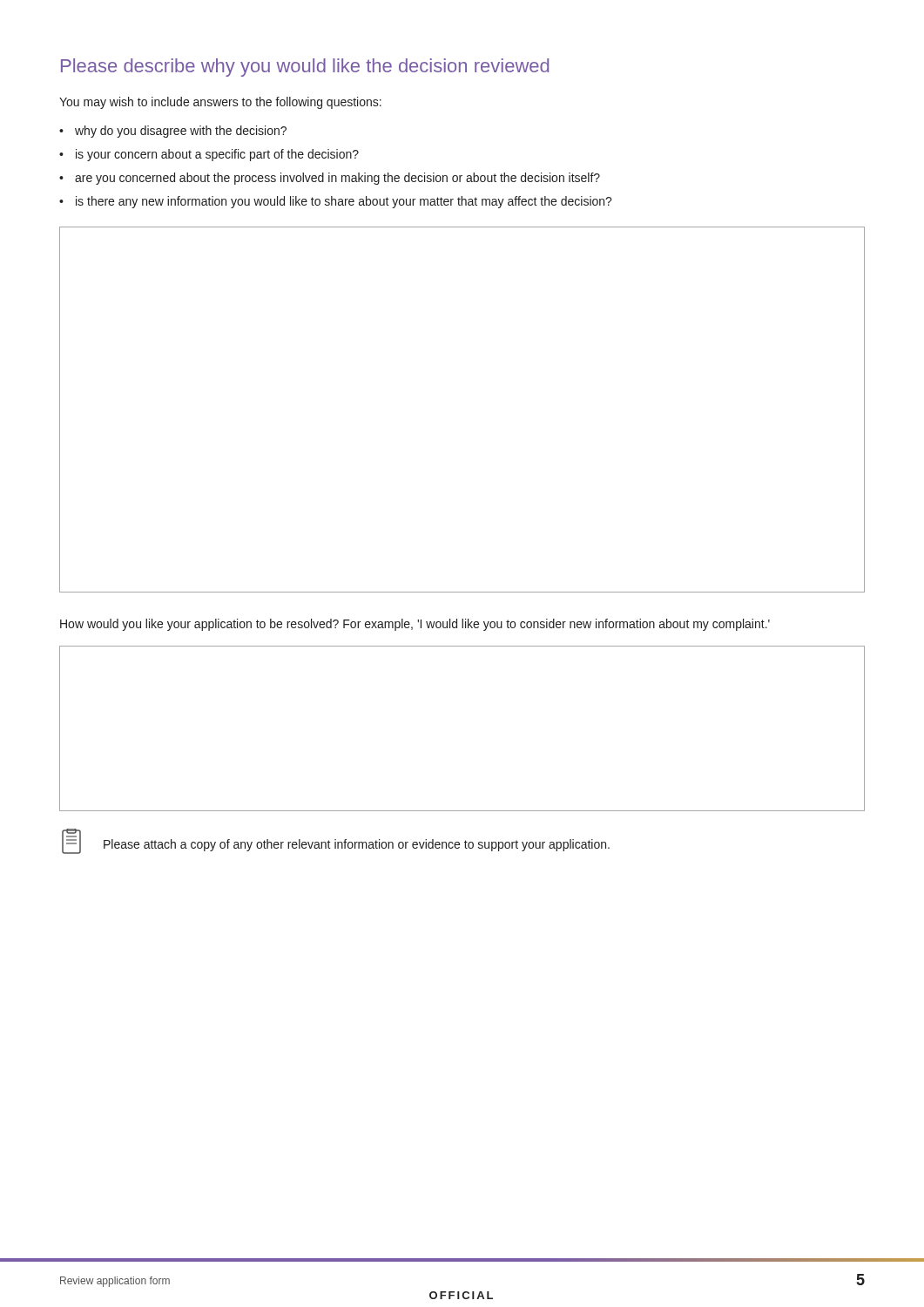The width and height of the screenshot is (924, 1307).
Task: Locate the block of text that opens with "are you concerned about"
Action: pyautogui.click(x=338, y=177)
